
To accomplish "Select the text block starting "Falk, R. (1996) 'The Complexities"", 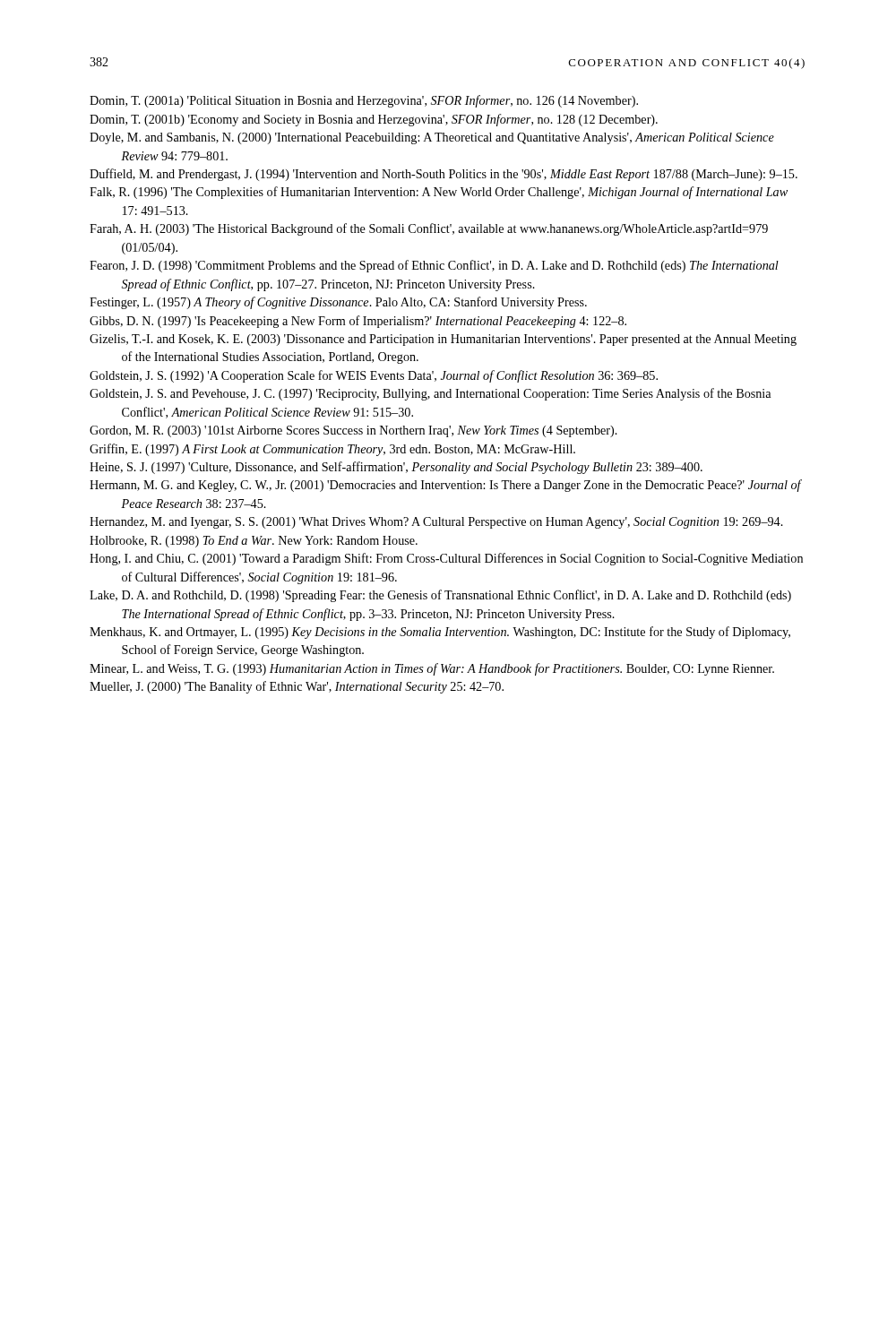I will click(439, 201).
